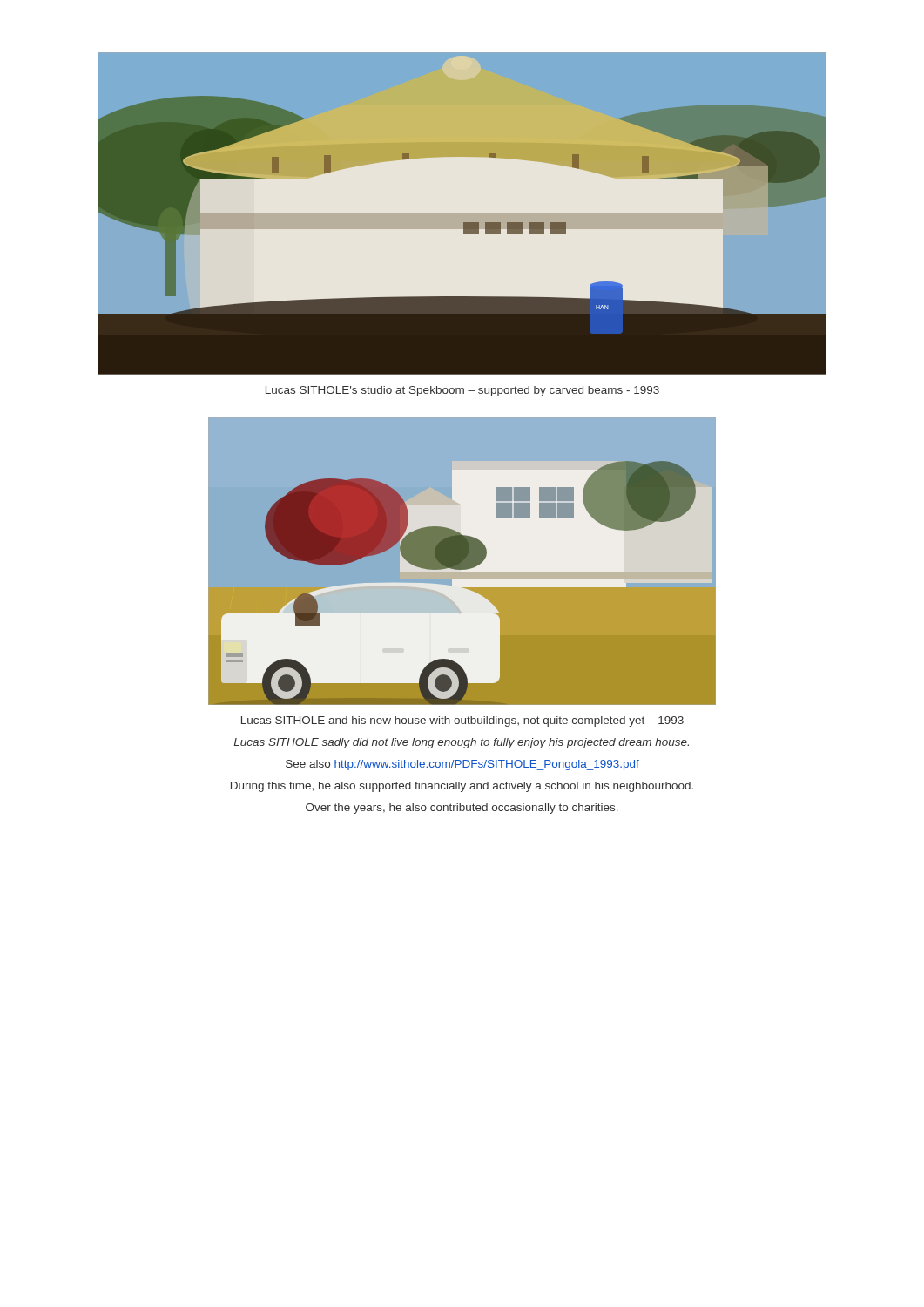The width and height of the screenshot is (924, 1307).
Task: Where is the caption that starts "Lucas SITHOLE sadly did"?
Action: [462, 742]
